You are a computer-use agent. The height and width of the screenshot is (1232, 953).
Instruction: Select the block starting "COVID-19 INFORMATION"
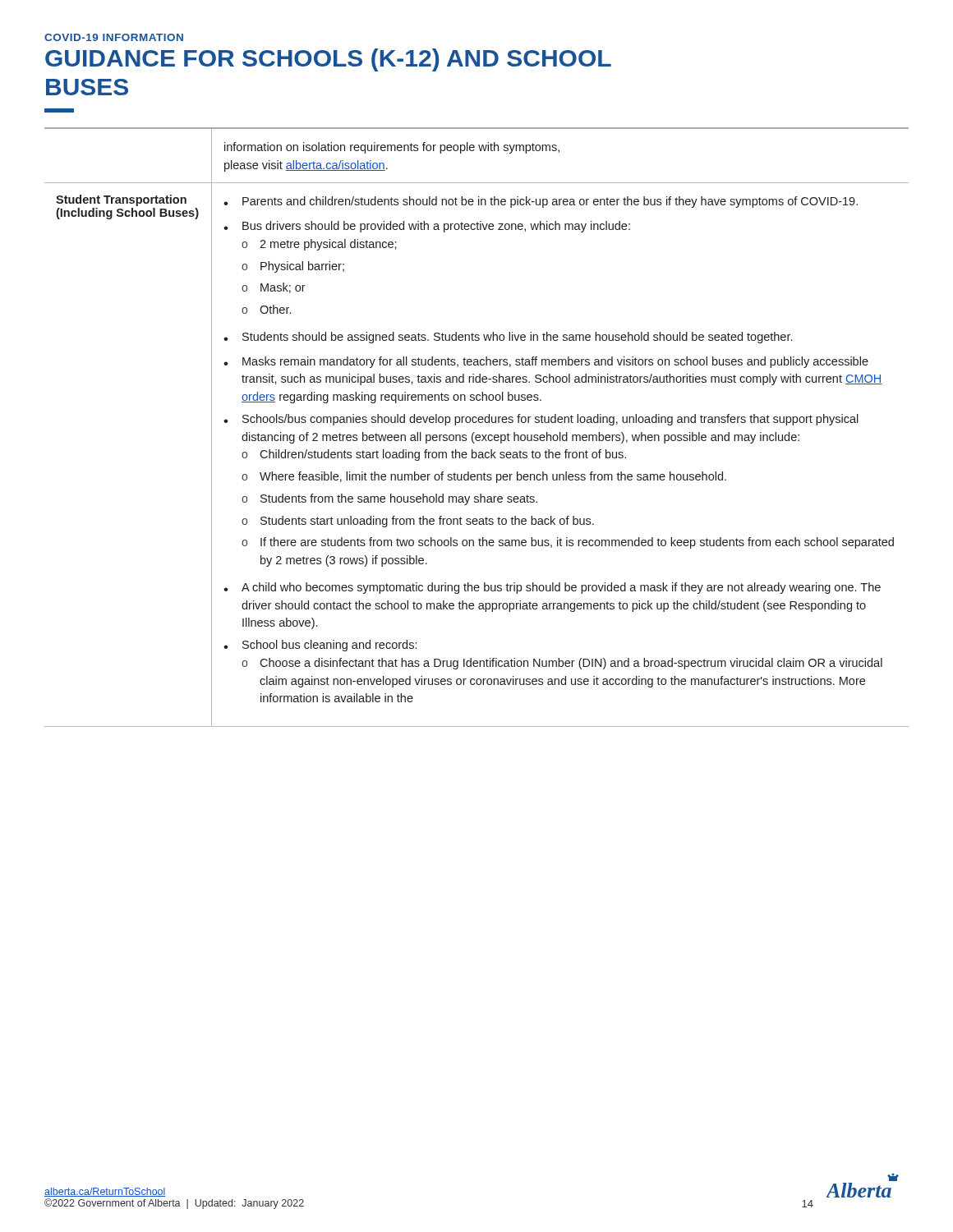pos(114,37)
